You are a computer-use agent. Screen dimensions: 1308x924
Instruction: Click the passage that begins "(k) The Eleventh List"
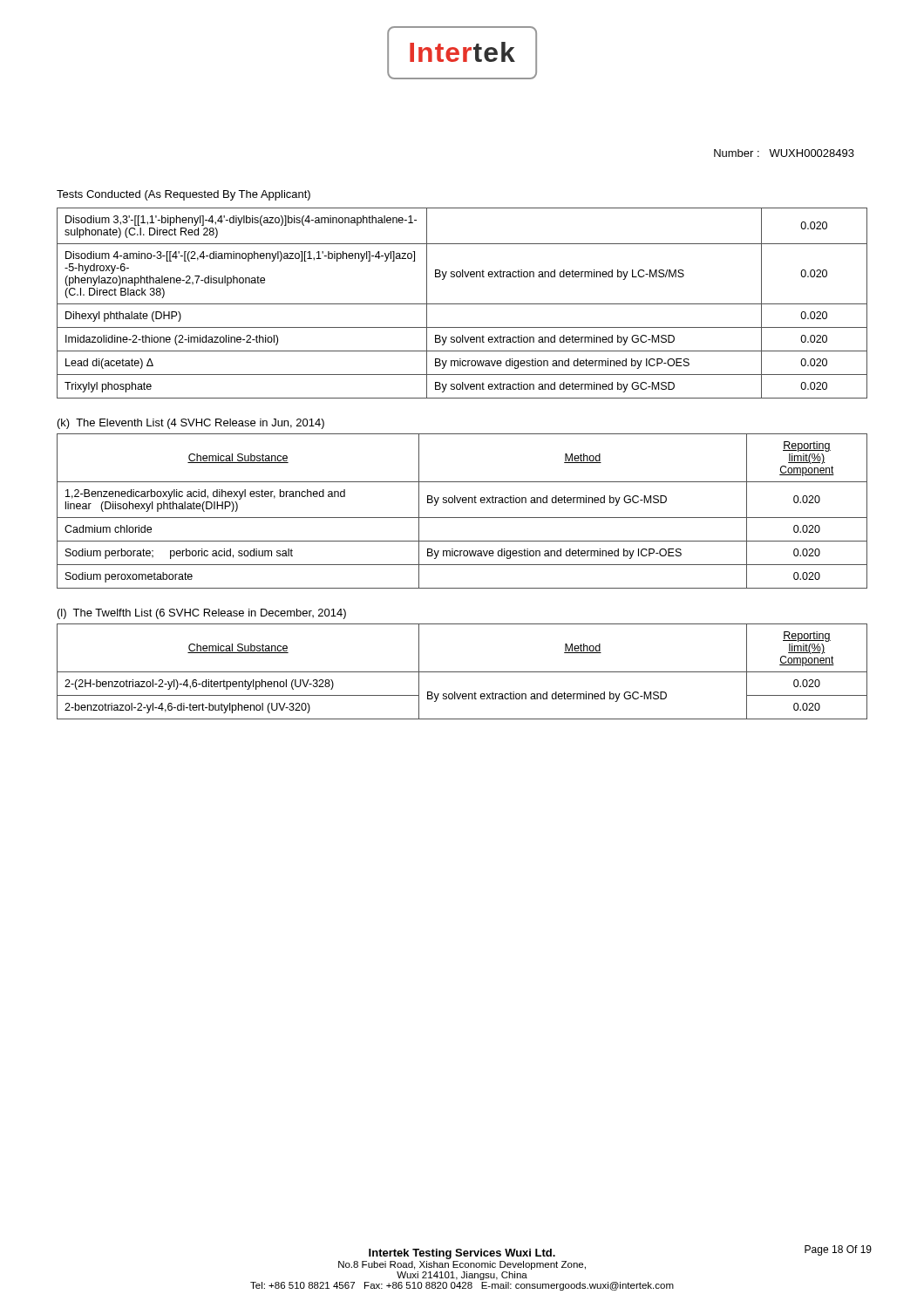coord(191,422)
